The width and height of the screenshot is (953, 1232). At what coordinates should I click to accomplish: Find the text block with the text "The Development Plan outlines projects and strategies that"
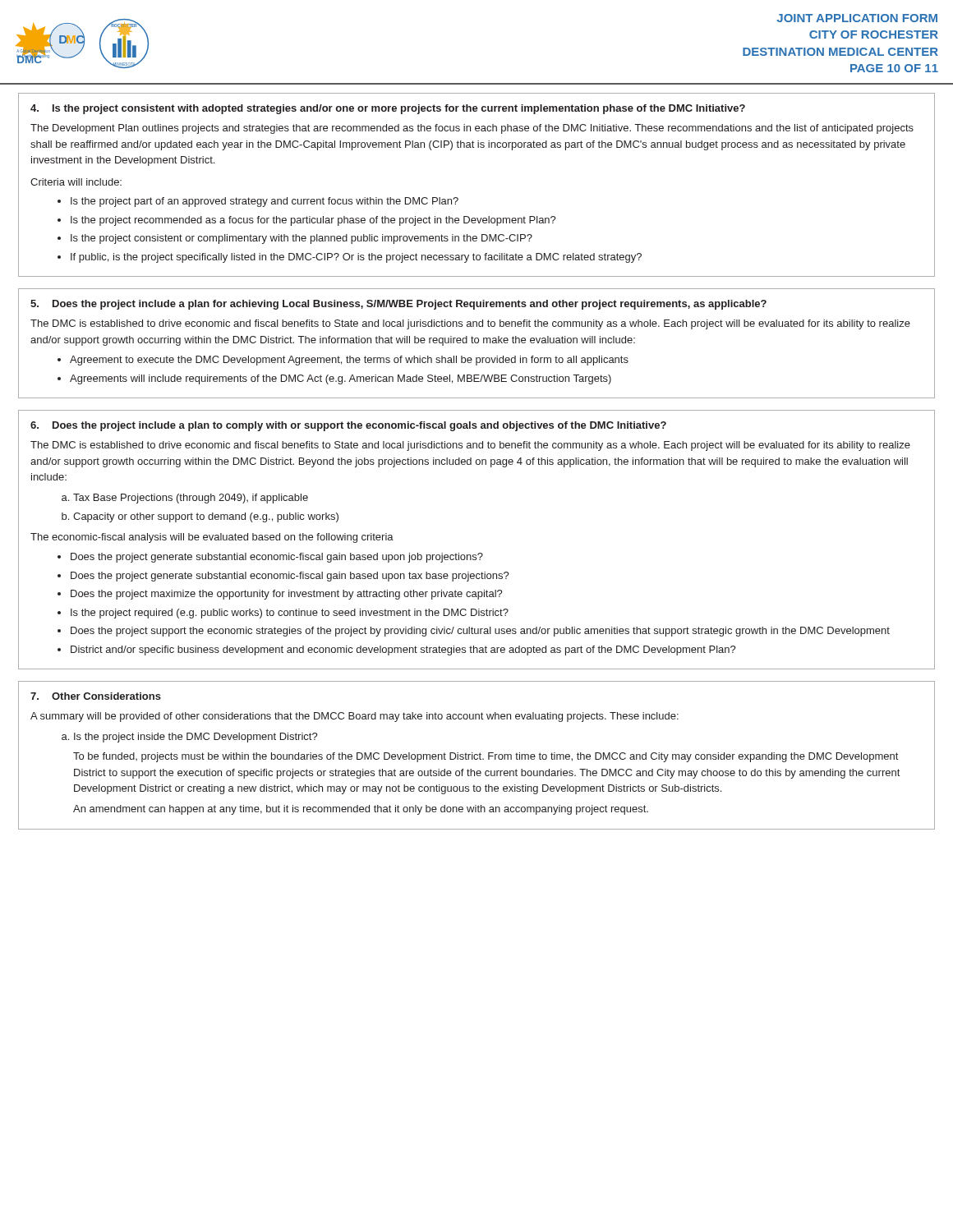(472, 144)
